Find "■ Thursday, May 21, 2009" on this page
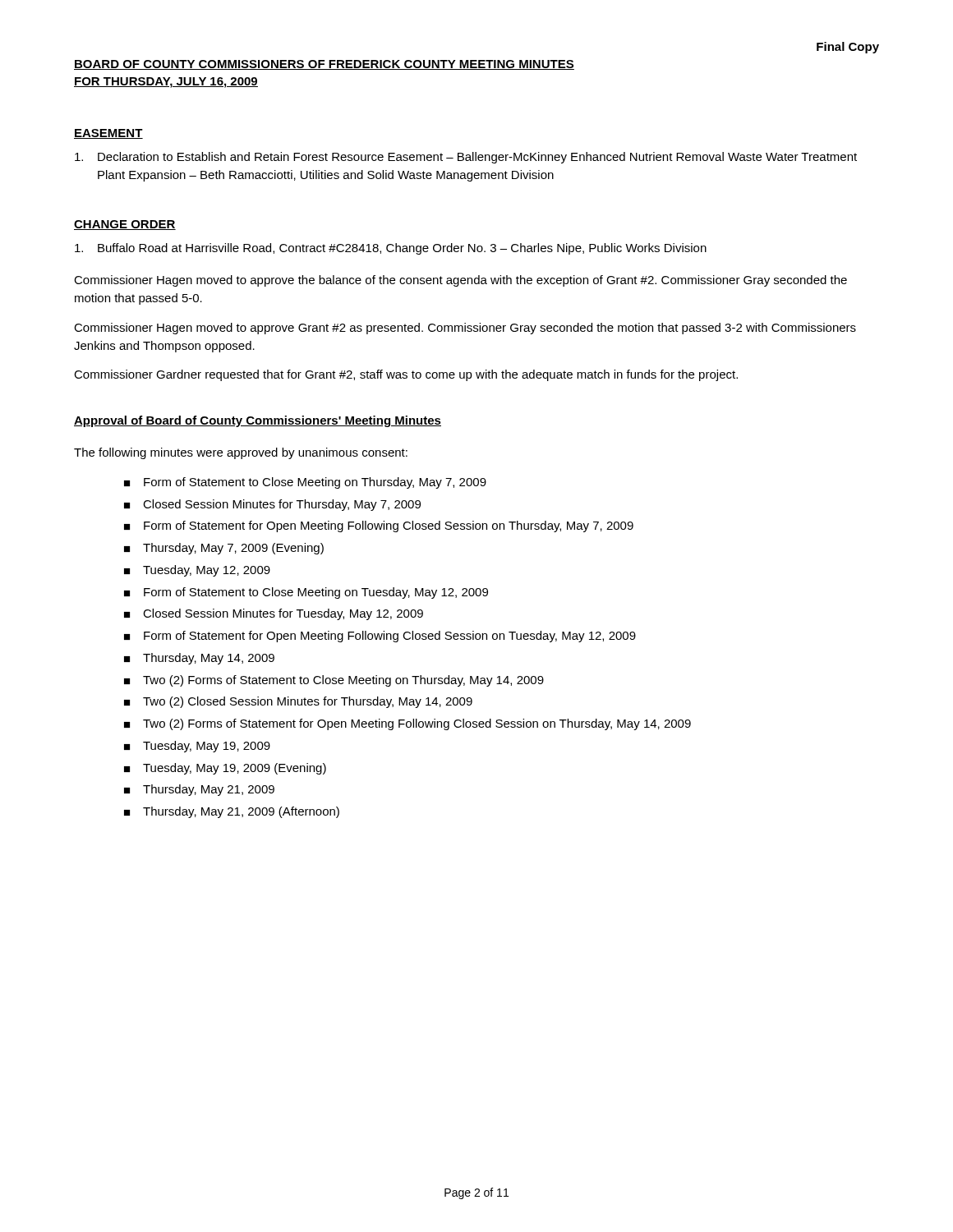The height and width of the screenshot is (1232, 953). tap(199, 790)
